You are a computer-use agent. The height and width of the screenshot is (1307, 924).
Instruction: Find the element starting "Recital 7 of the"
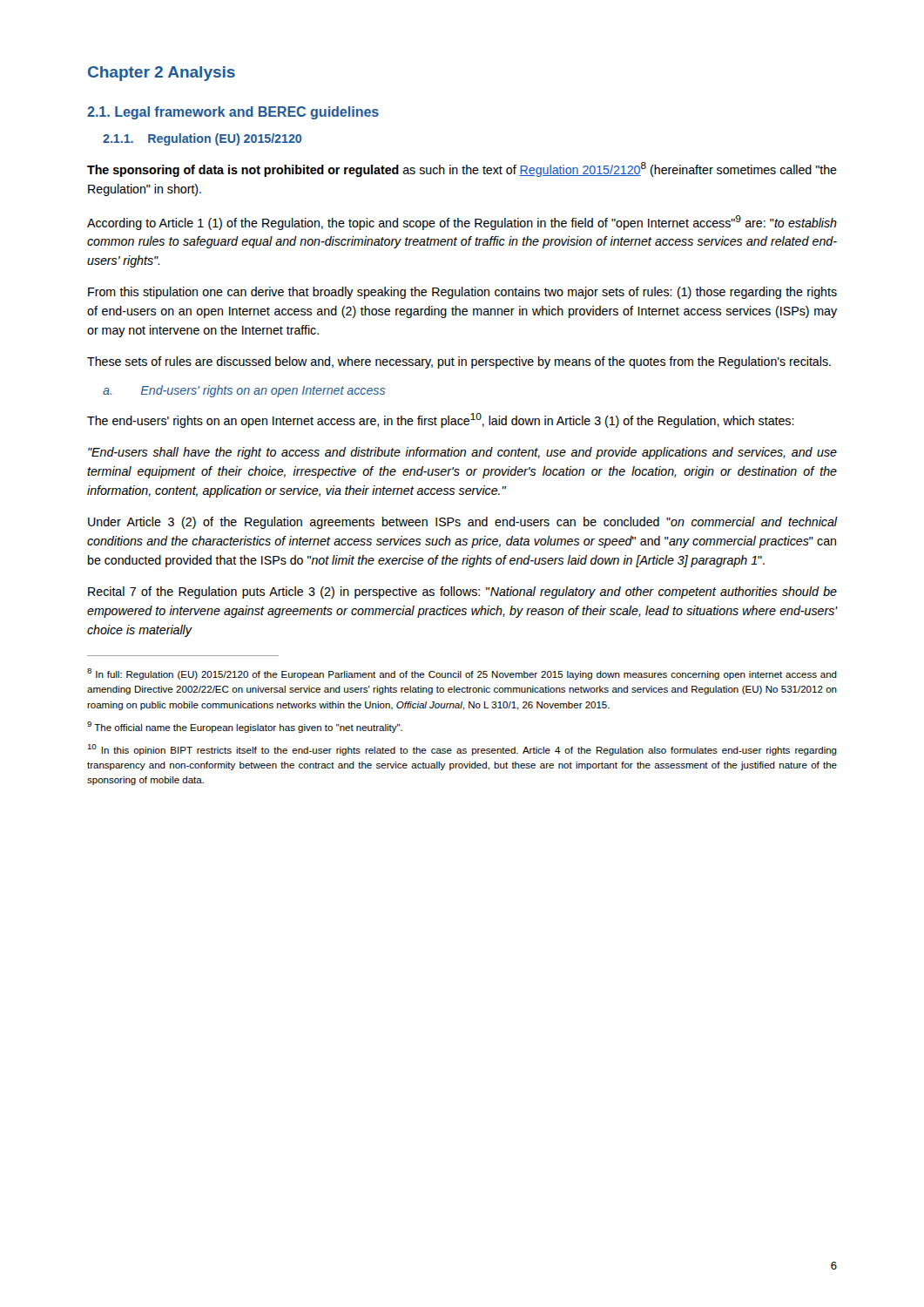pyautogui.click(x=462, y=611)
